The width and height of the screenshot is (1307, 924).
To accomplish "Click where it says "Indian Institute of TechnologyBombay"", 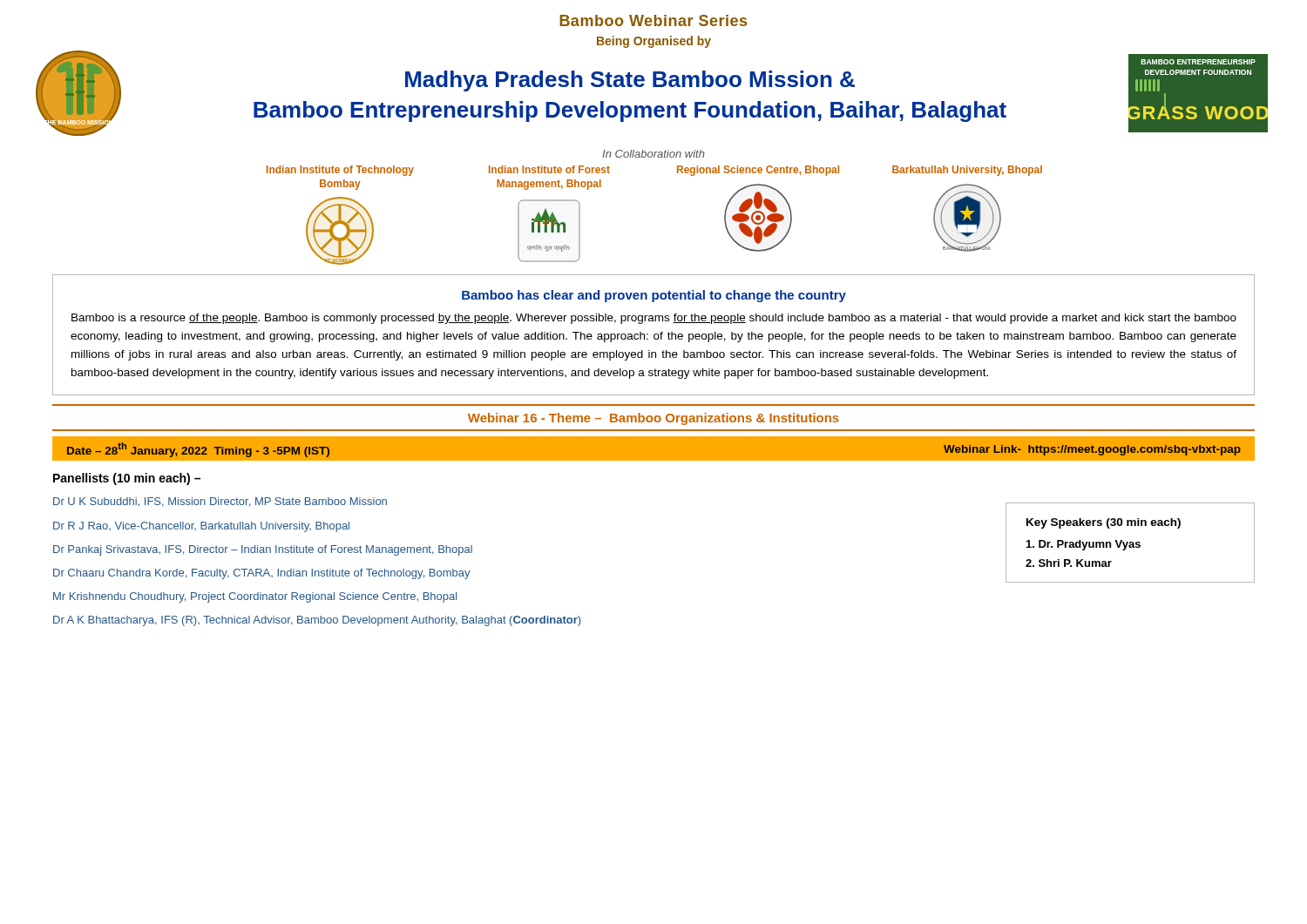I will pyautogui.click(x=340, y=177).
